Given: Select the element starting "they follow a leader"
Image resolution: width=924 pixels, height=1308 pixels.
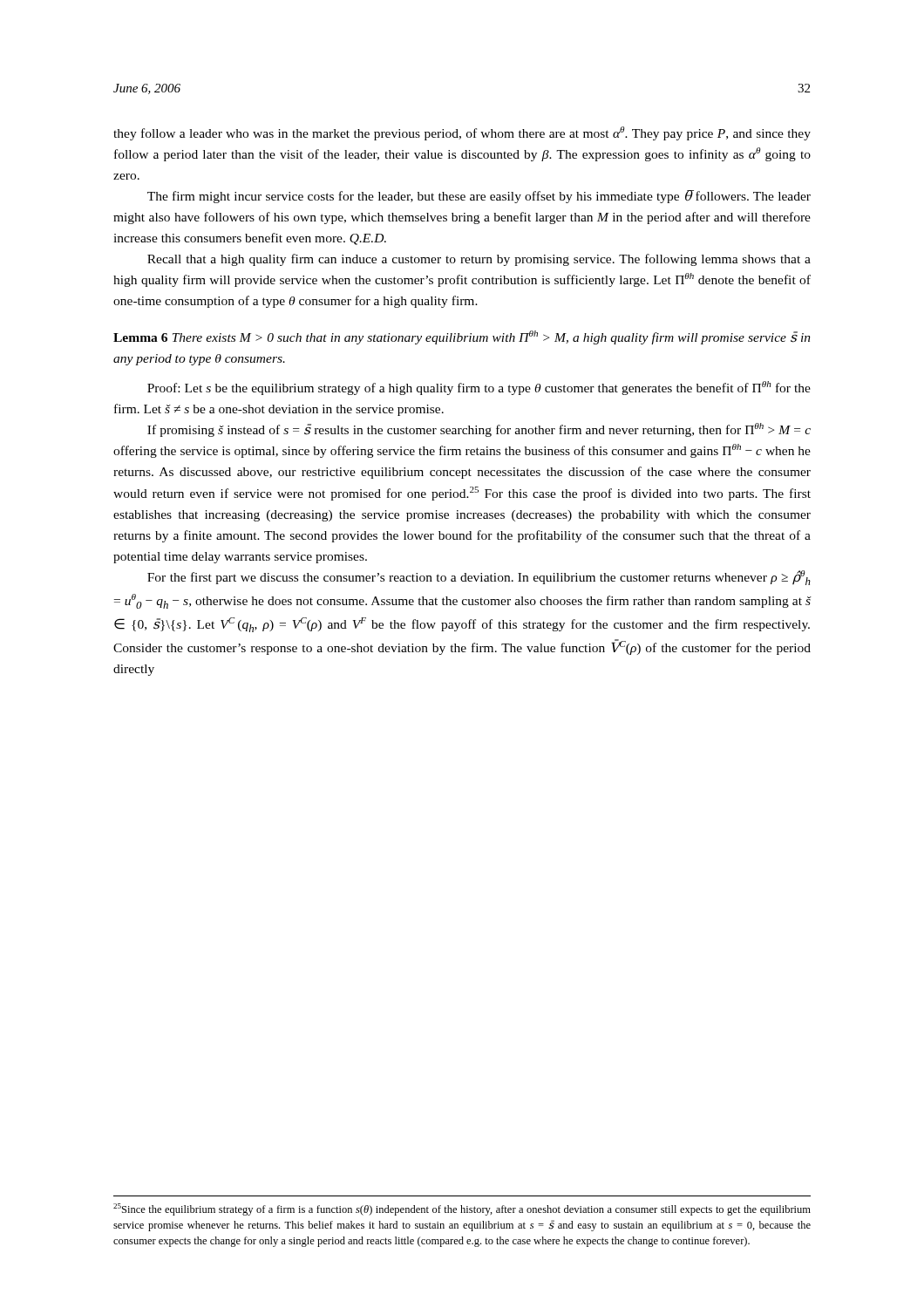Looking at the screenshot, I should [x=462, y=217].
